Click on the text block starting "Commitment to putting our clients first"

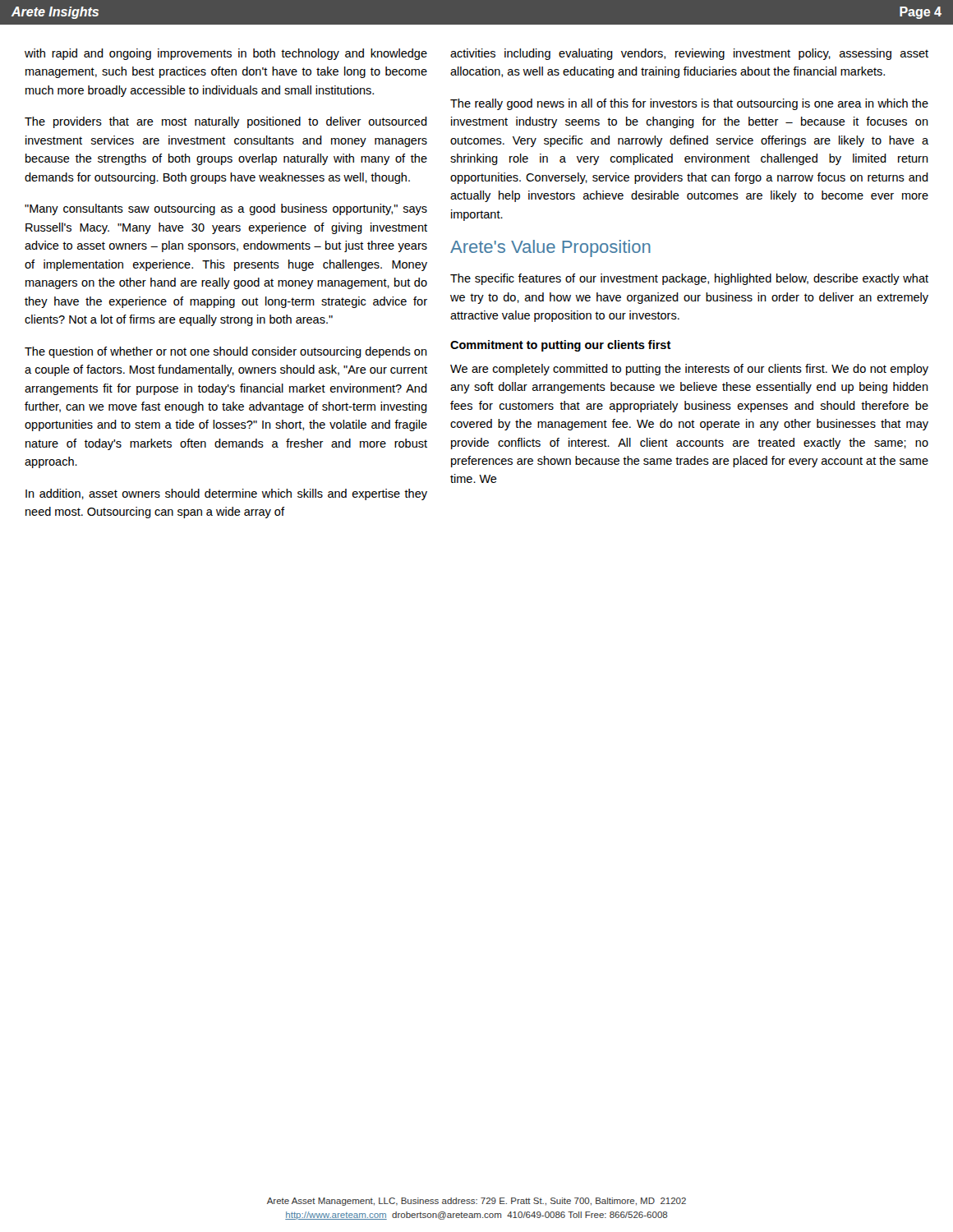click(560, 345)
